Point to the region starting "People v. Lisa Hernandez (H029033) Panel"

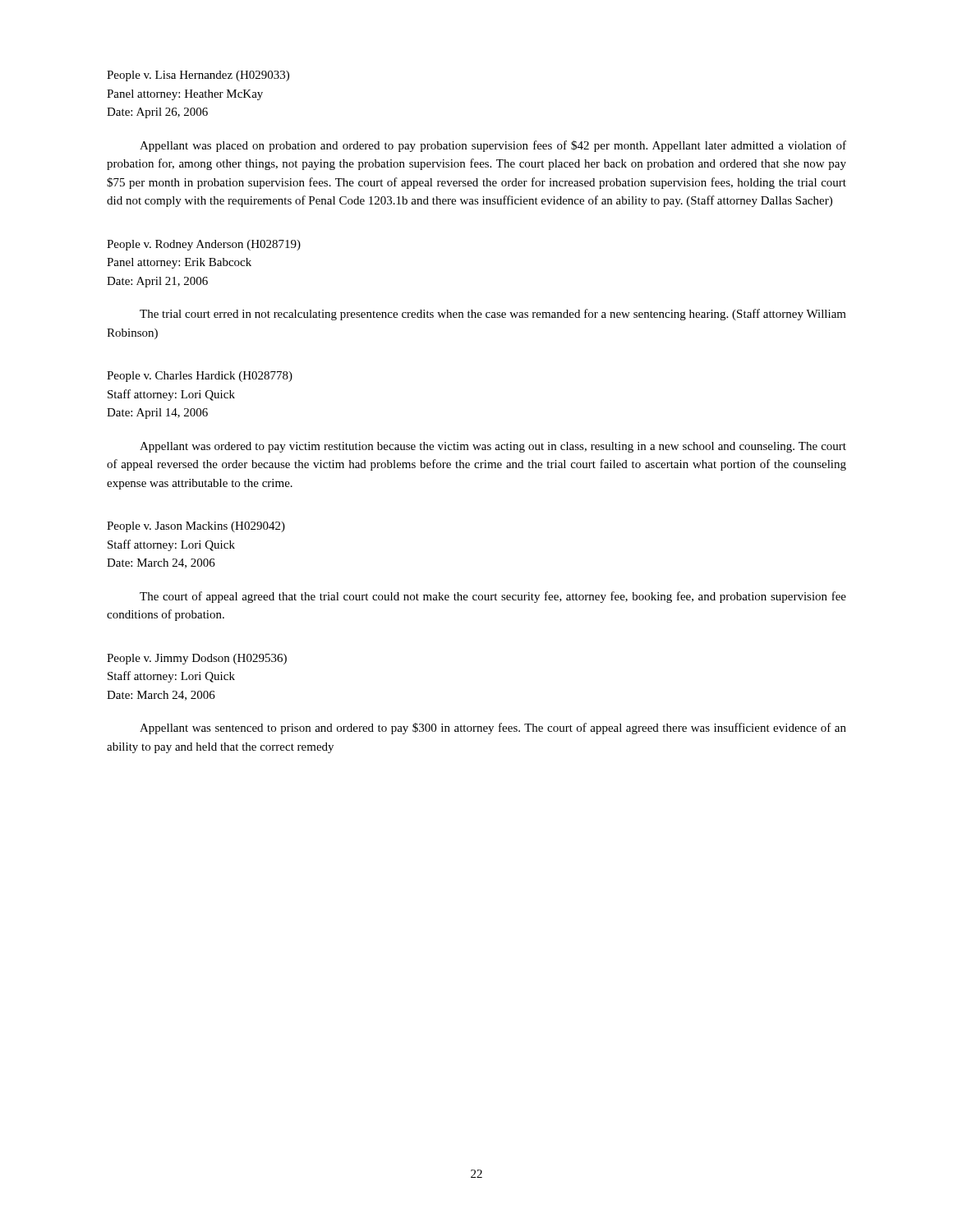click(x=198, y=76)
